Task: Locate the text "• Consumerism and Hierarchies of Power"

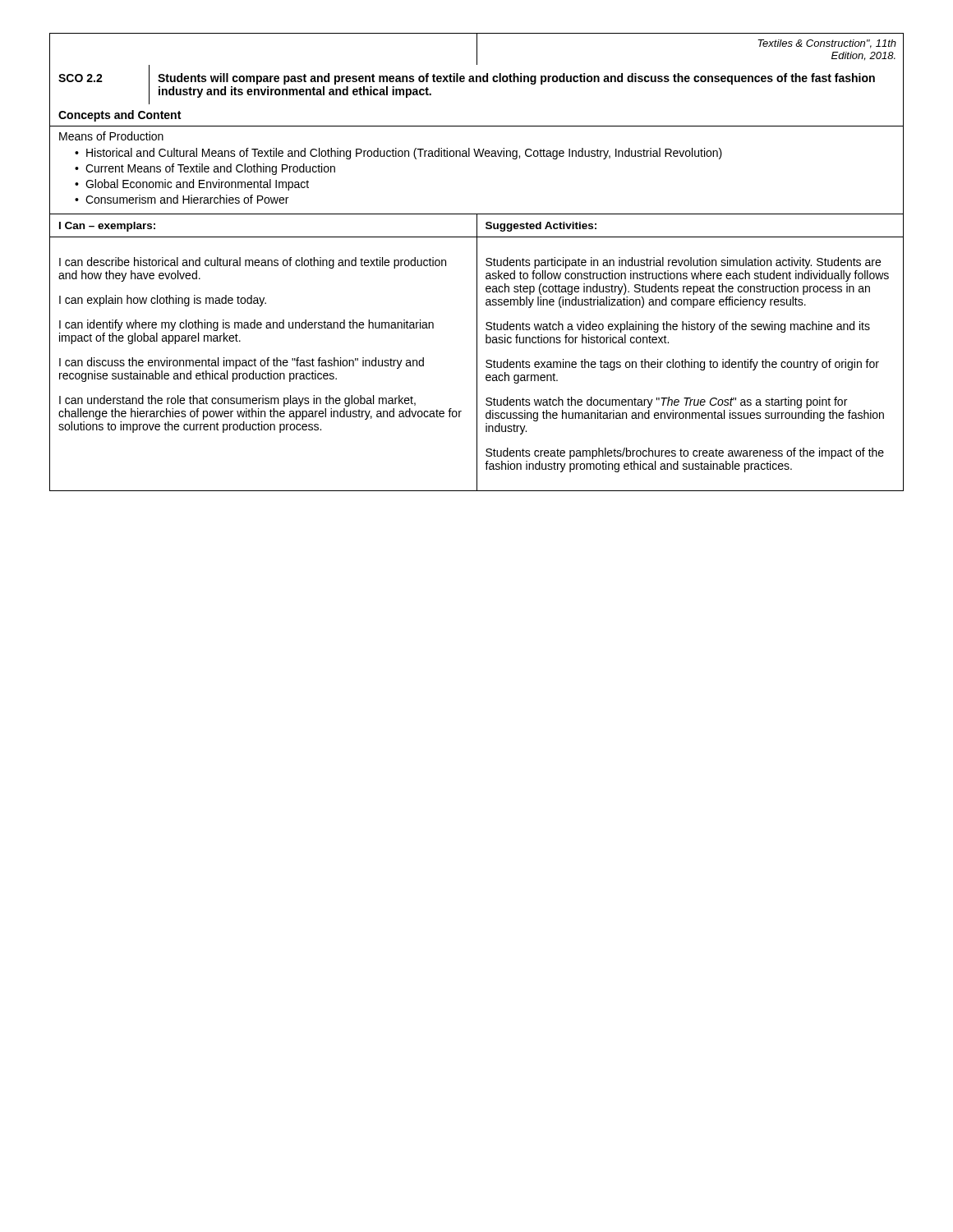Action: [x=182, y=200]
